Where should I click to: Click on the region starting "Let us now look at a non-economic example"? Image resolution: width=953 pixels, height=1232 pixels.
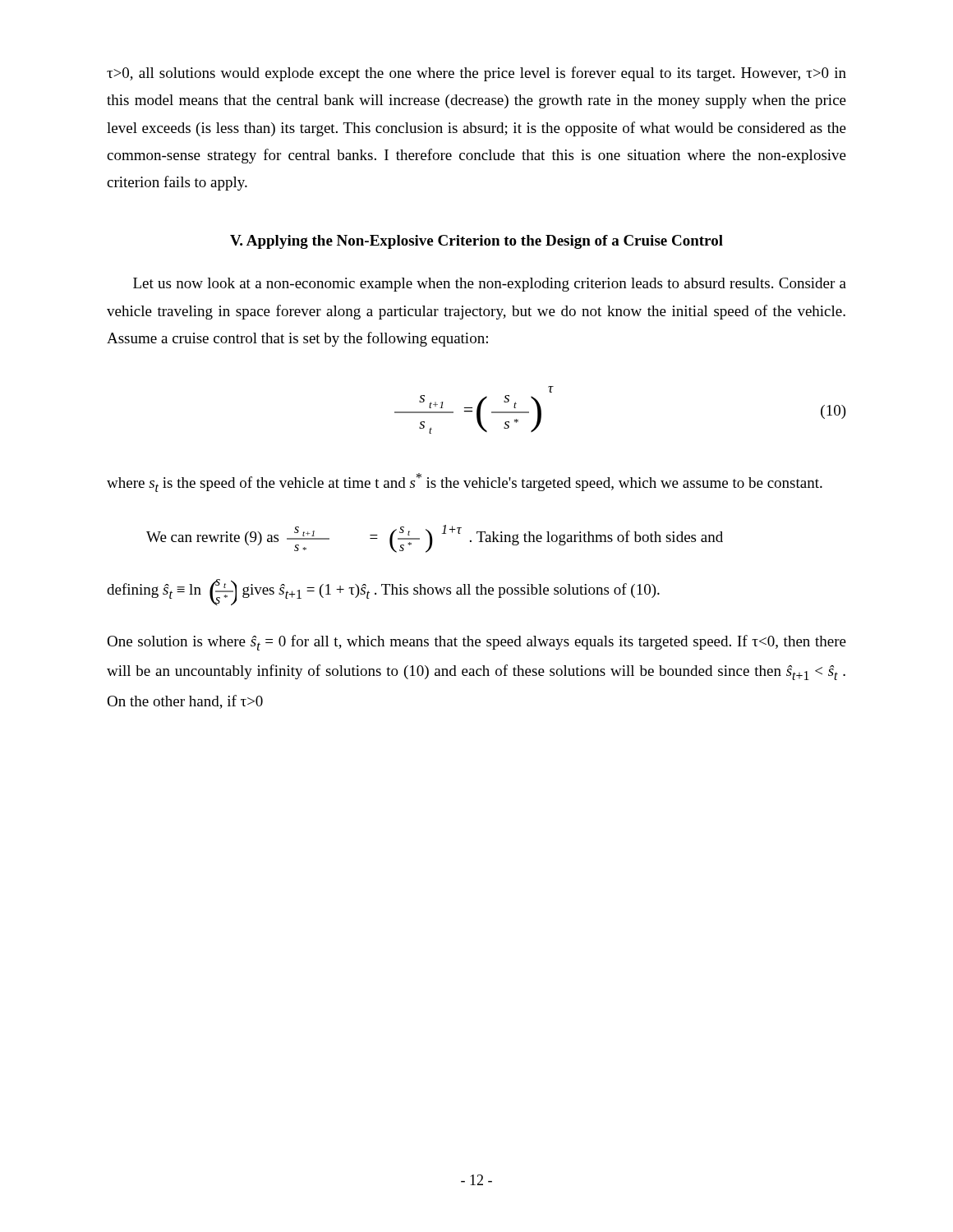point(476,310)
